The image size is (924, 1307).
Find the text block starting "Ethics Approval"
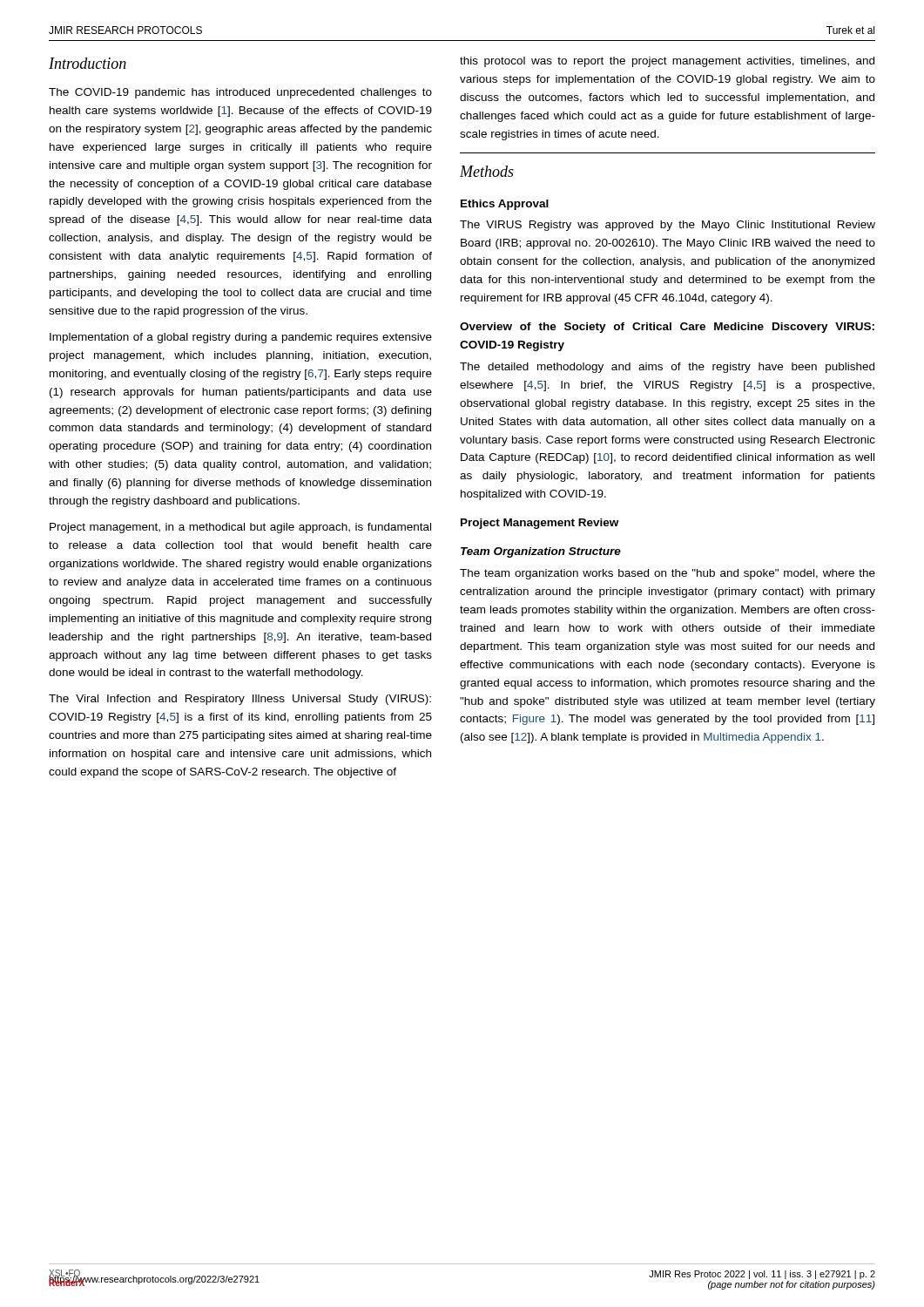click(x=505, y=205)
